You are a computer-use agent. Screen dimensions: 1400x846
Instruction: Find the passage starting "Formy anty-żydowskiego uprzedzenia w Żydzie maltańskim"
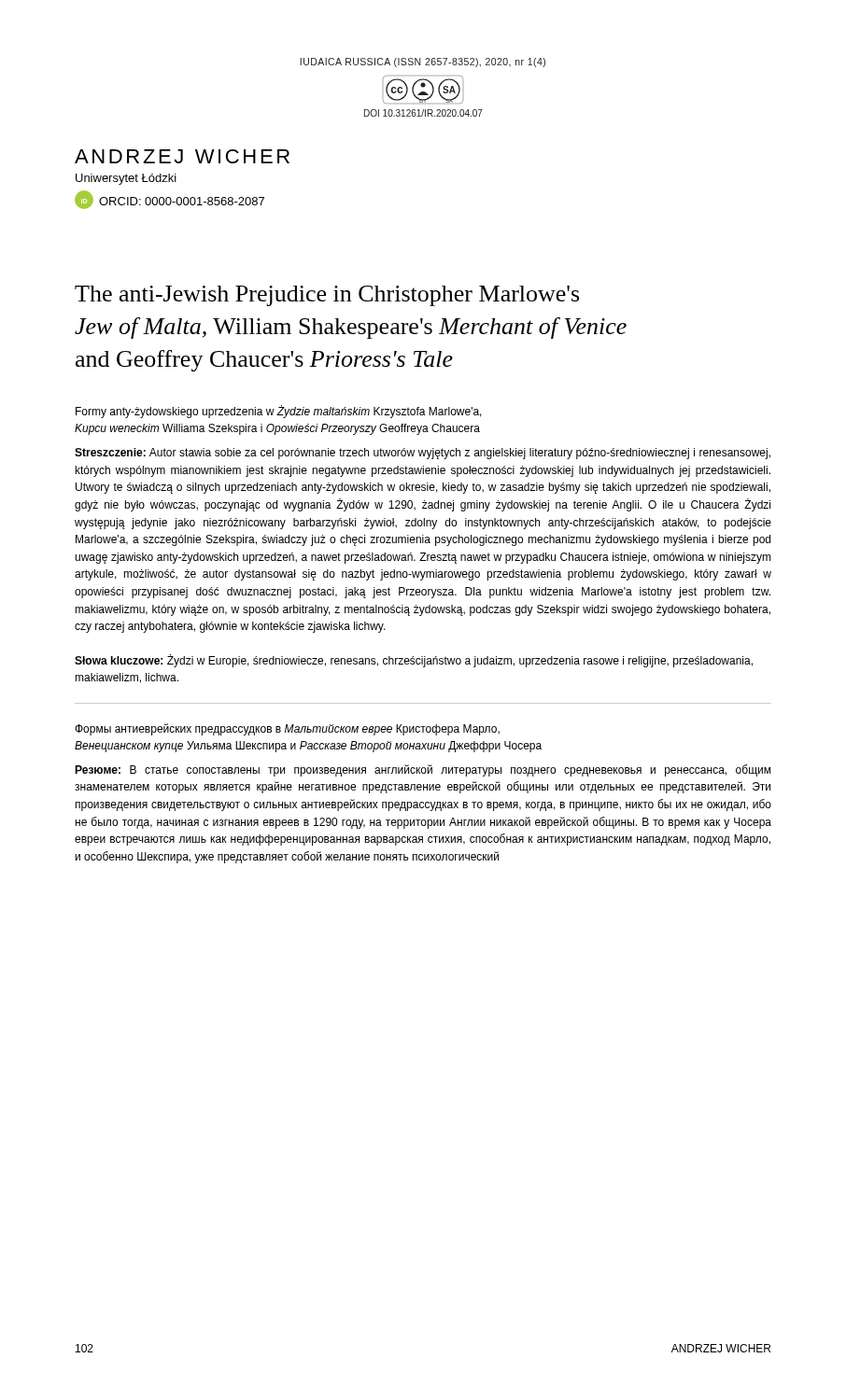(x=278, y=420)
